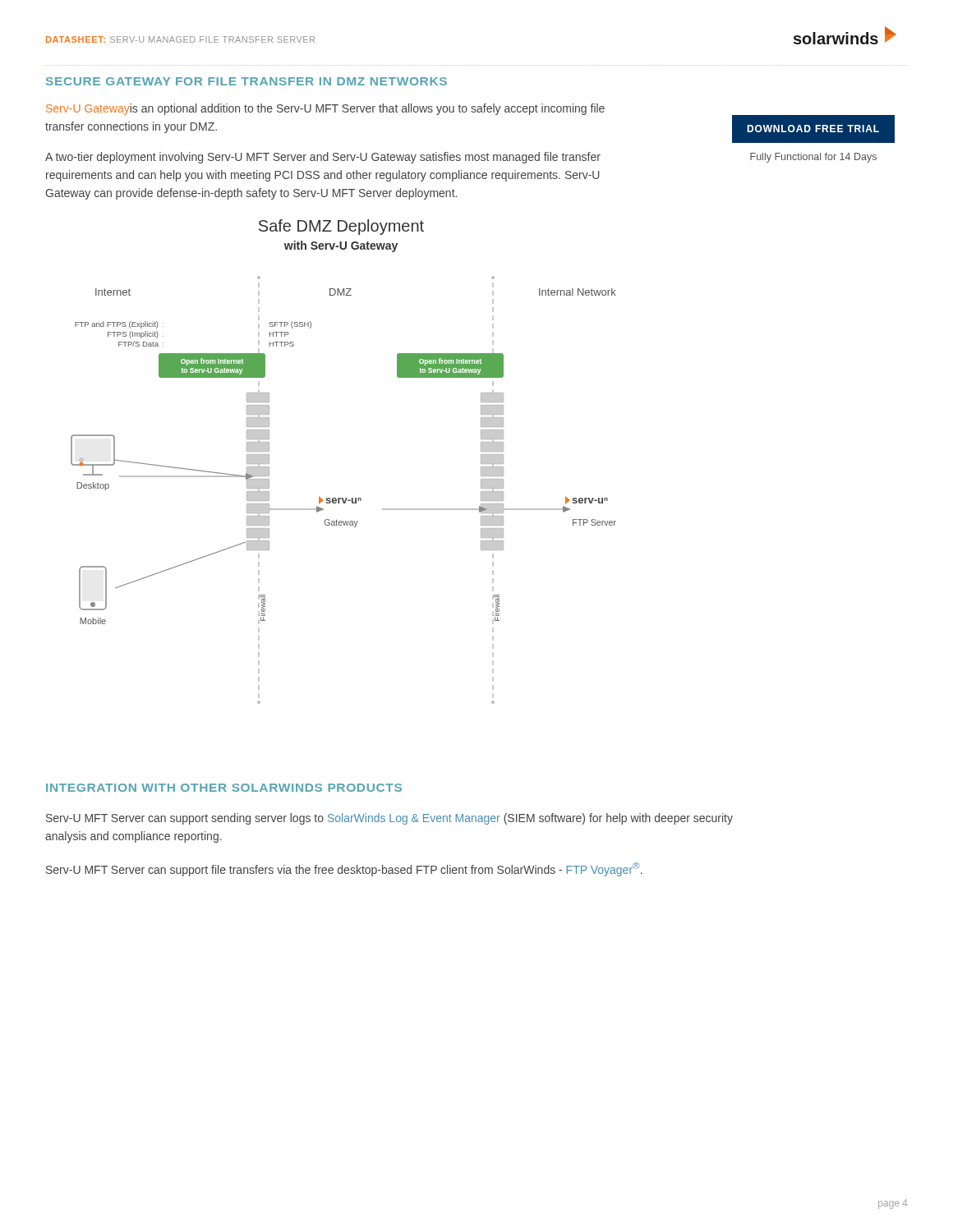Find the title with the text "Safe DMZ Deployment with Serv-U Gateway"
Viewport: 953px width, 1232px height.
(x=341, y=235)
